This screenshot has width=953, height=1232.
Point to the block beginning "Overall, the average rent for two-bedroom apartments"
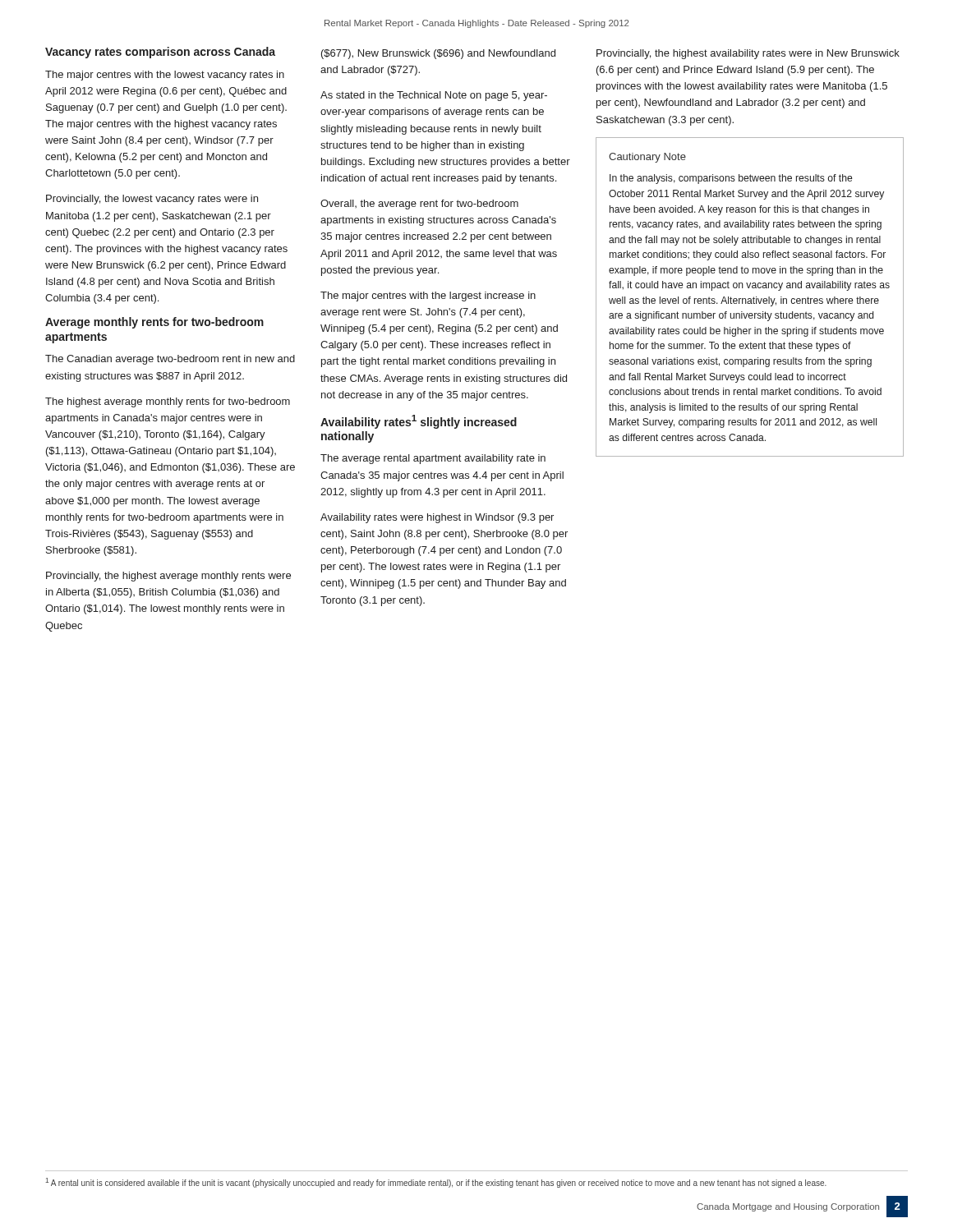pyautogui.click(x=439, y=236)
